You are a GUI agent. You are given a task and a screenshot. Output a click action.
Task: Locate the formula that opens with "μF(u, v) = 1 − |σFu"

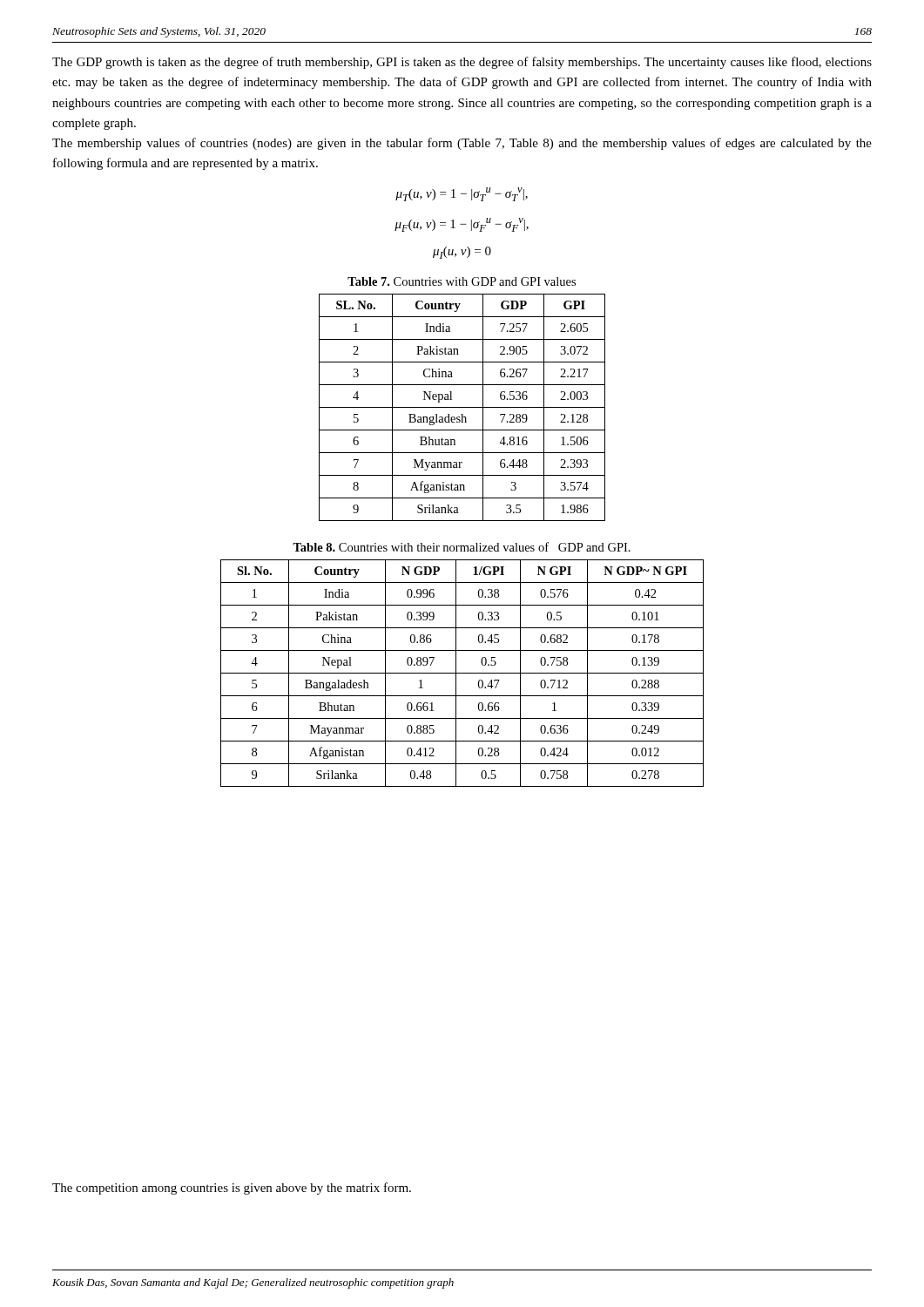[x=462, y=223]
